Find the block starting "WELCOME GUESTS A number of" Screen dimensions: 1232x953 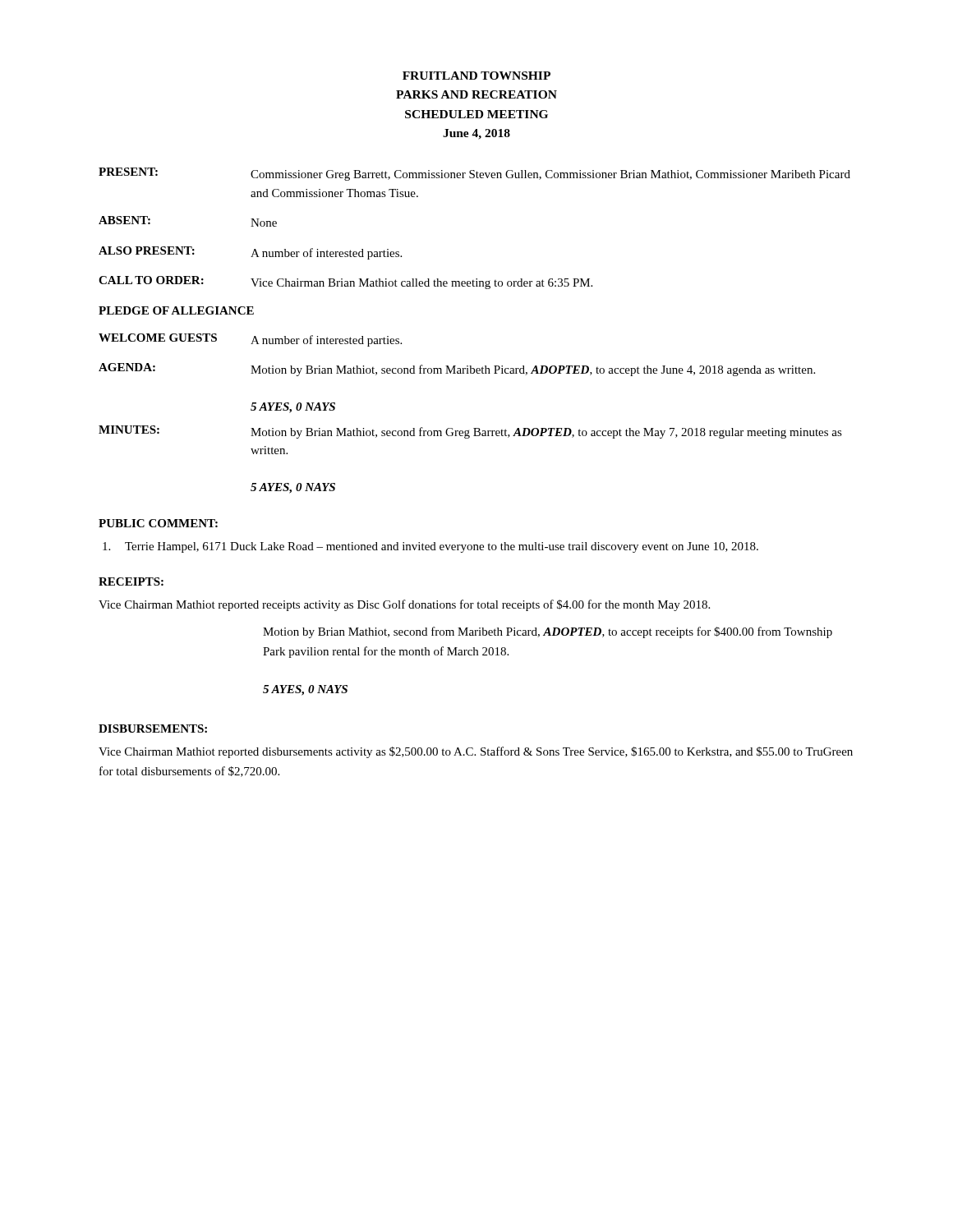[250, 340]
